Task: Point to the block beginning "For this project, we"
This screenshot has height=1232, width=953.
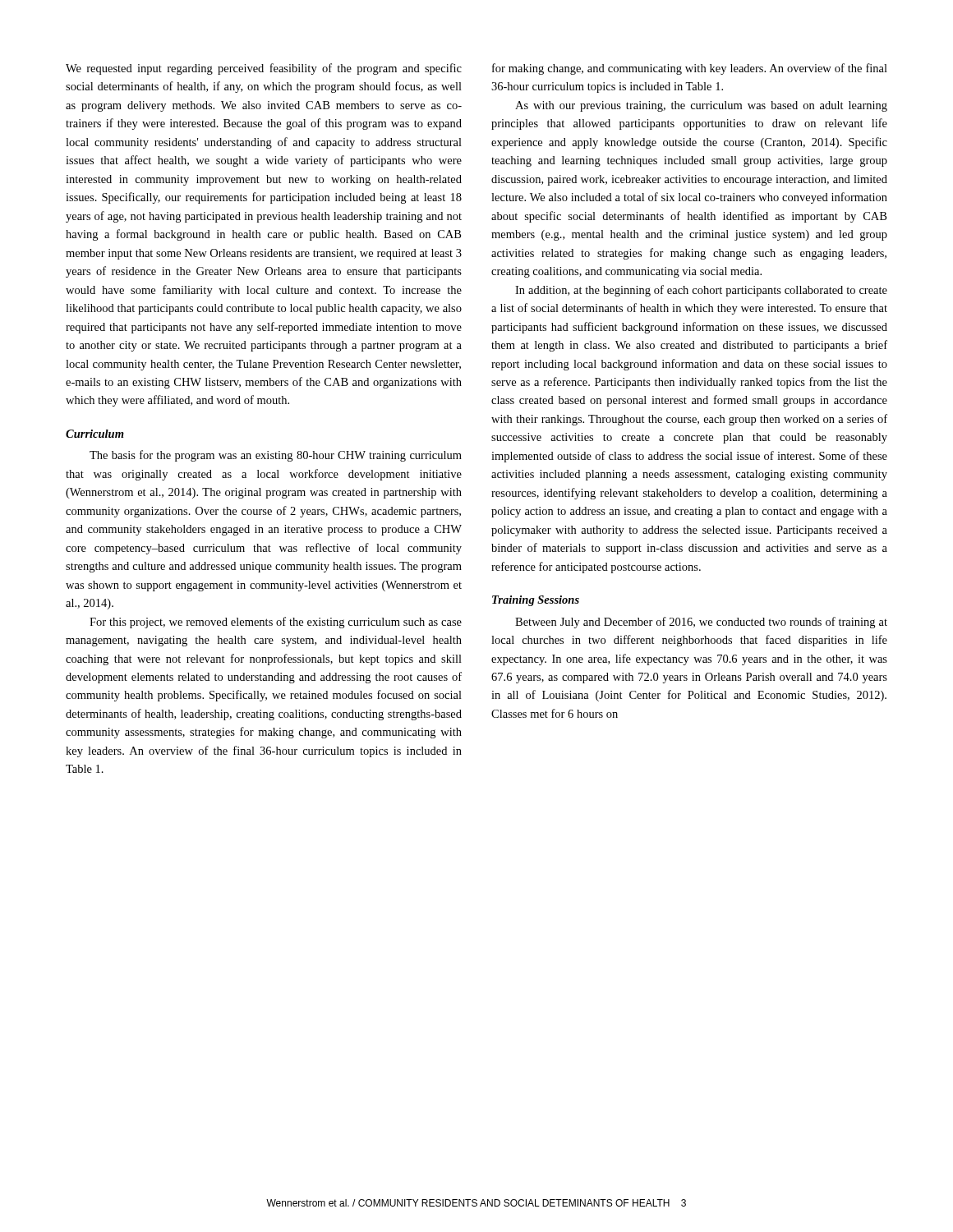Action: tap(264, 695)
